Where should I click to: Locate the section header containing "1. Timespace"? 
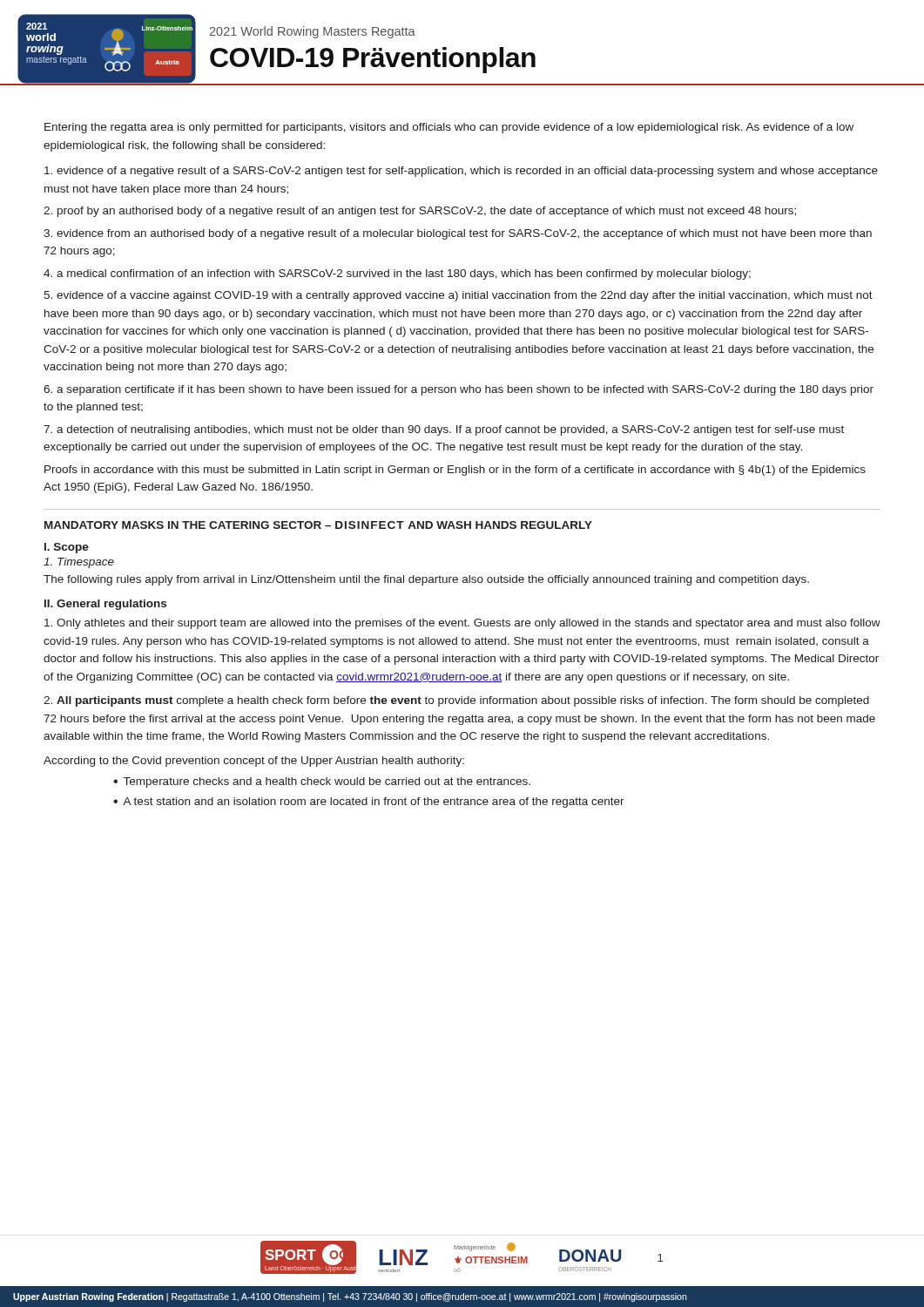tap(79, 561)
